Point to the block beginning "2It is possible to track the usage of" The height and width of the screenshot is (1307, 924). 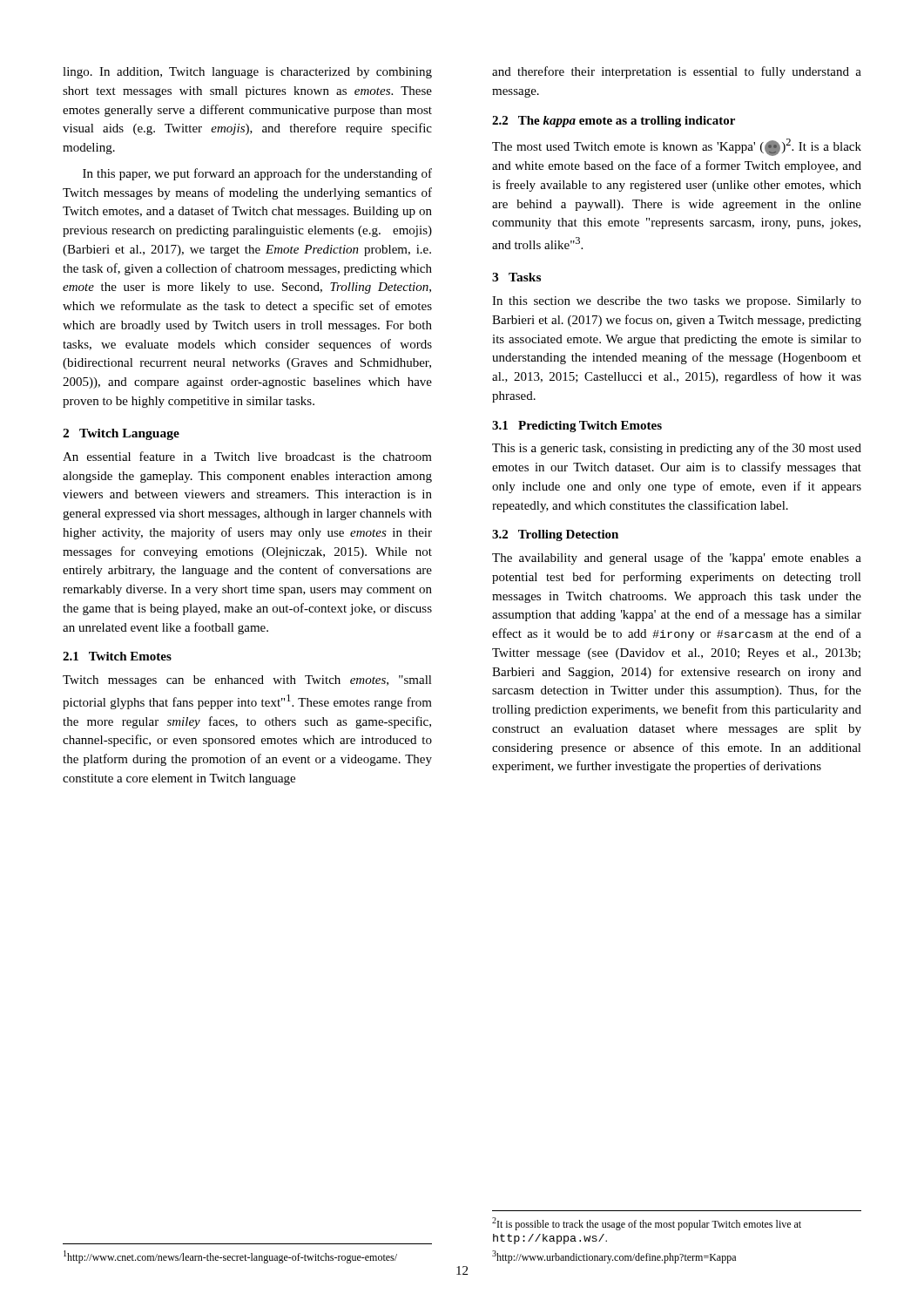(647, 1224)
